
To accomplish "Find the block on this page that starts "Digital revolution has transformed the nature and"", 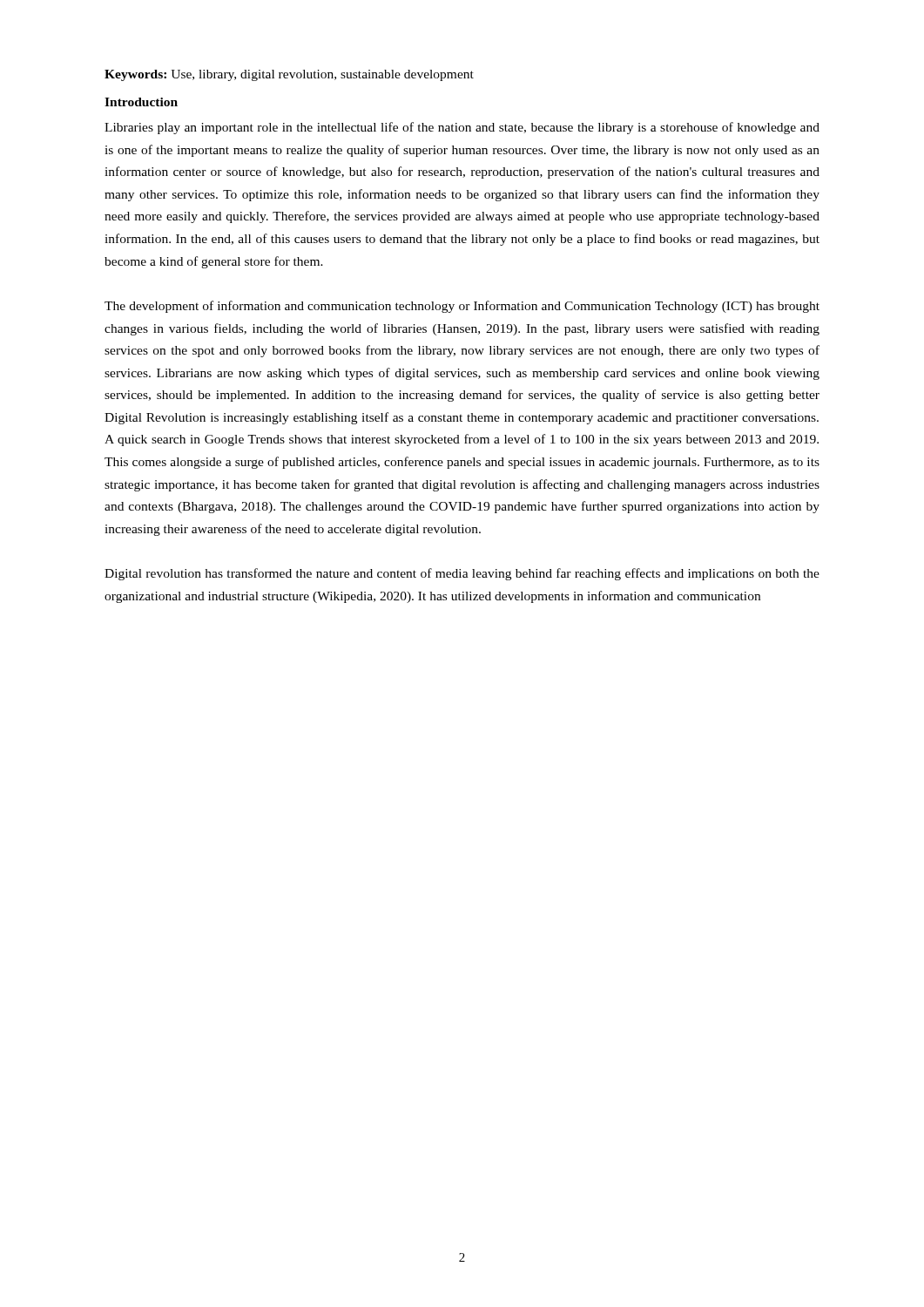I will 462,584.
